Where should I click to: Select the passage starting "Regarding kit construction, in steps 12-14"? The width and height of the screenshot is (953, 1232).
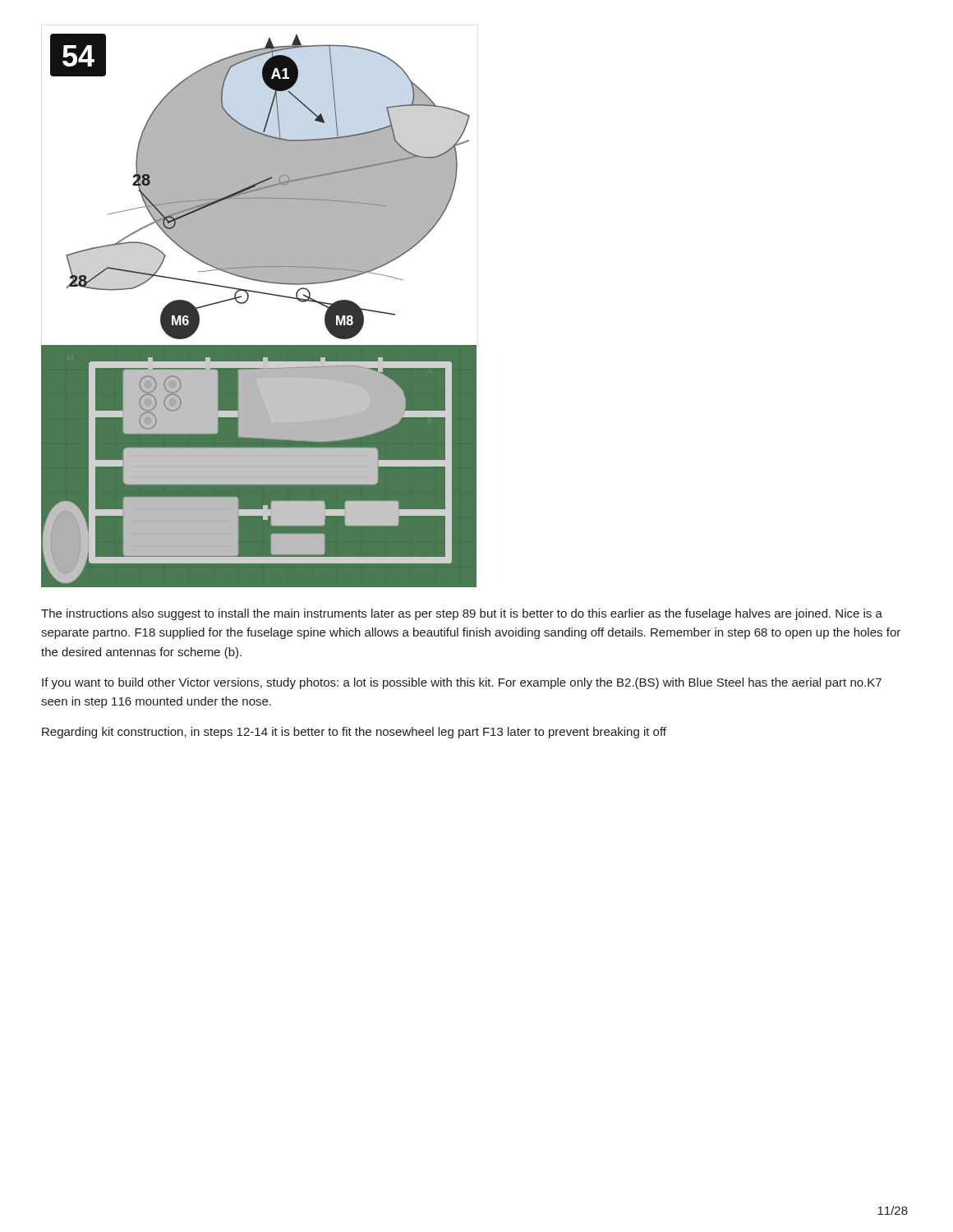476,732
